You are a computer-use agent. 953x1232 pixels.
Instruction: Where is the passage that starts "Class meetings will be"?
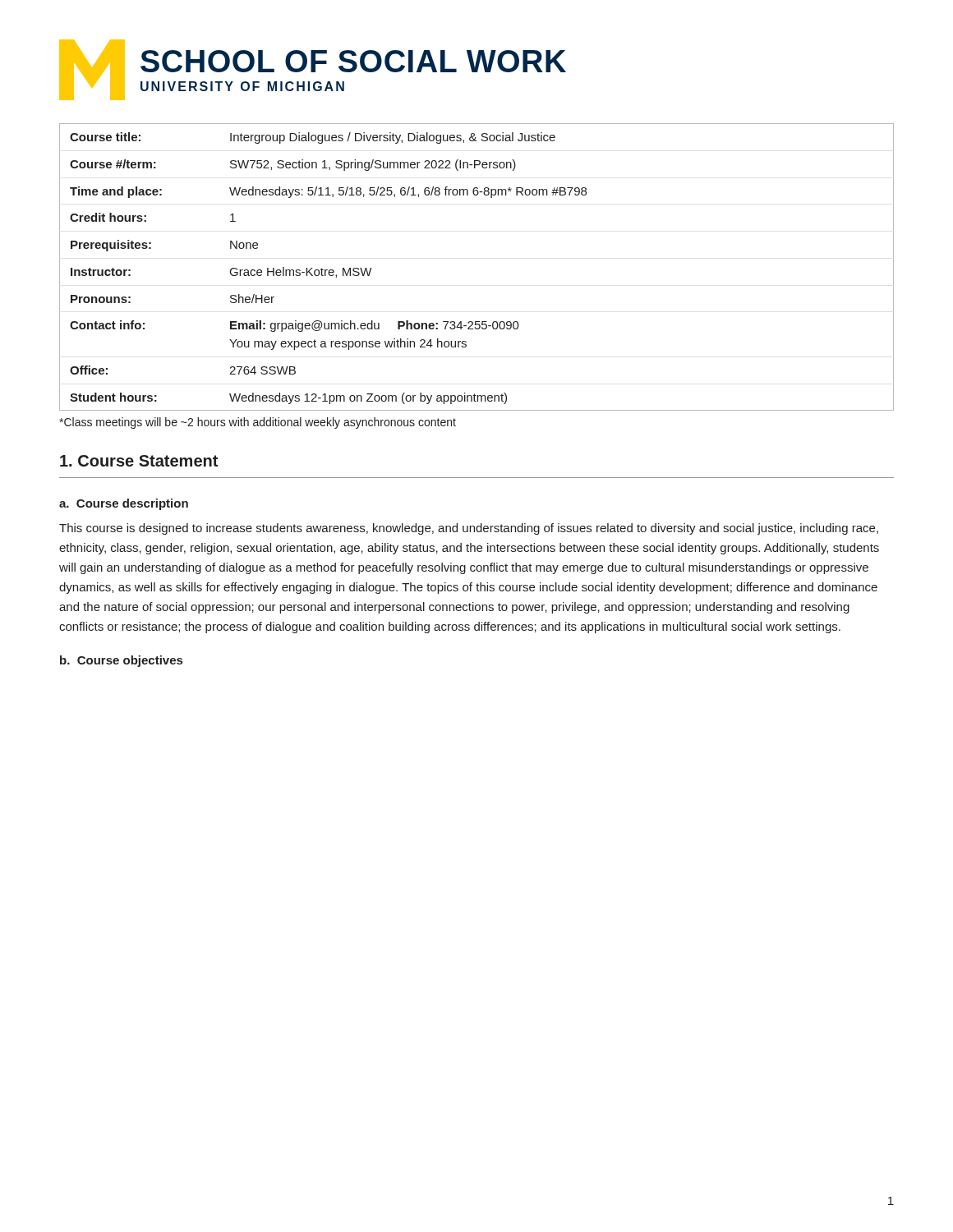point(258,422)
